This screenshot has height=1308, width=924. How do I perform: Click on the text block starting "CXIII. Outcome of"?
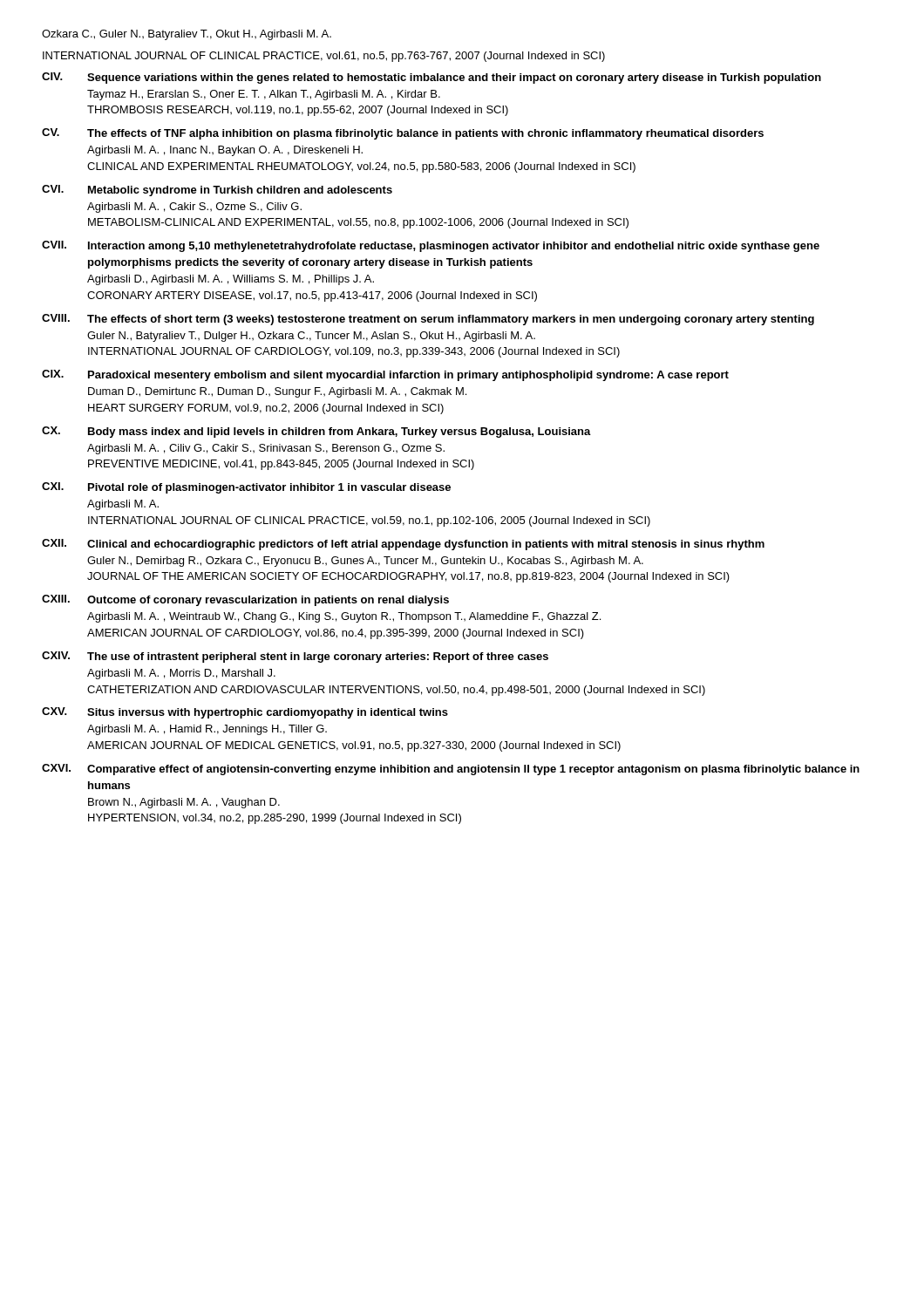click(462, 617)
